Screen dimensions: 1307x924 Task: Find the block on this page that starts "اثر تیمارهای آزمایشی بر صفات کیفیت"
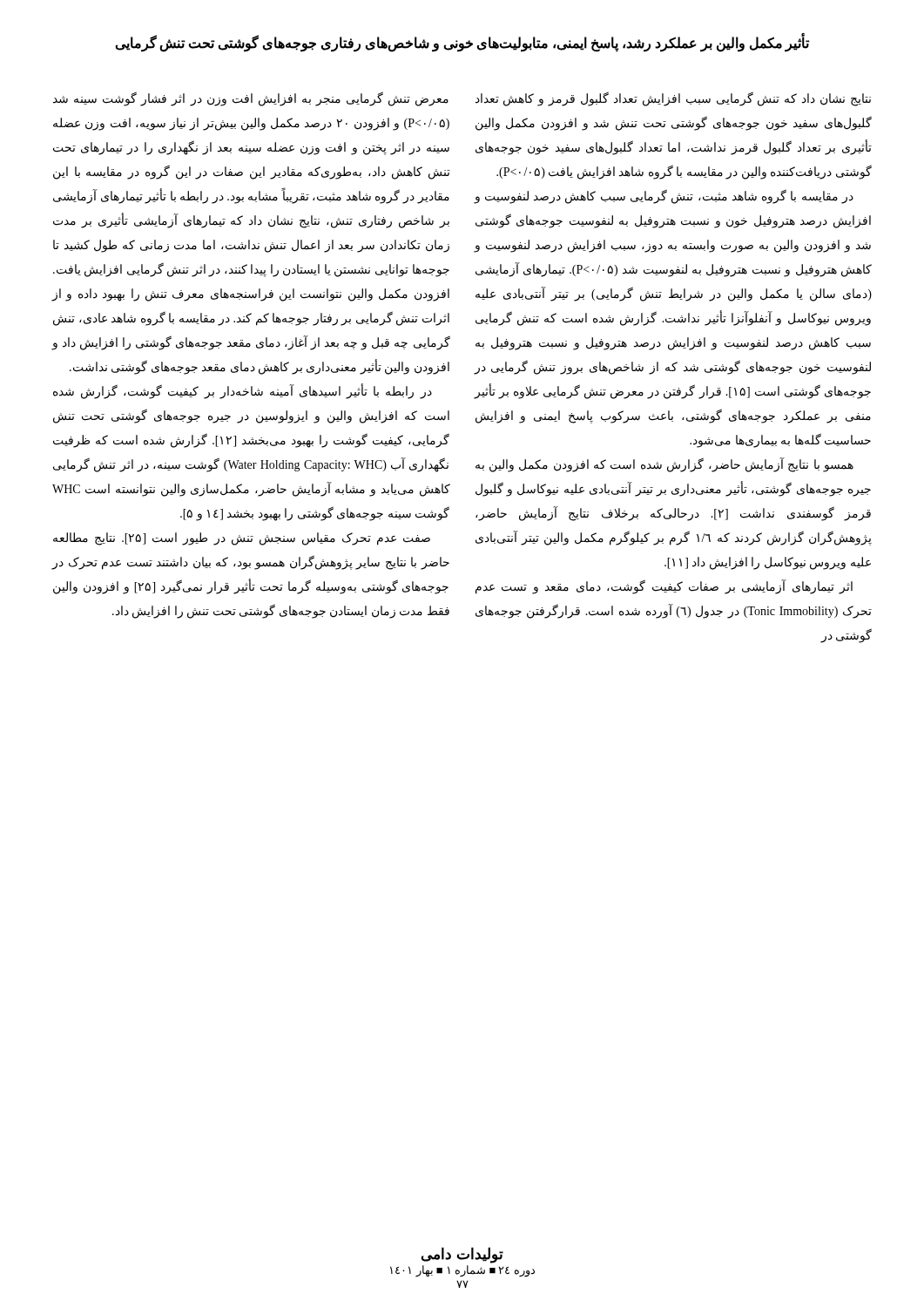[x=673, y=612]
